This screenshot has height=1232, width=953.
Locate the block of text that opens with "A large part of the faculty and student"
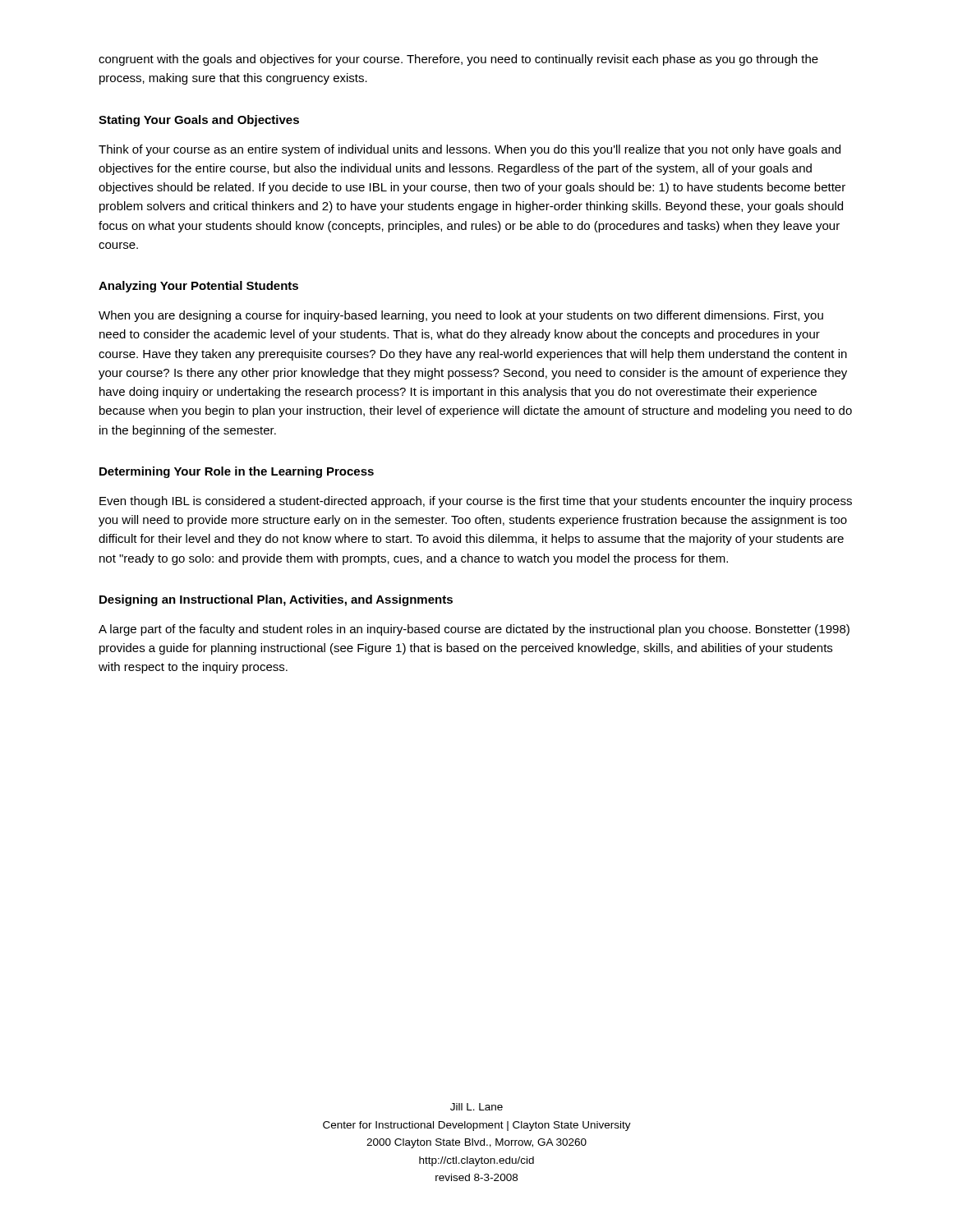point(474,648)
